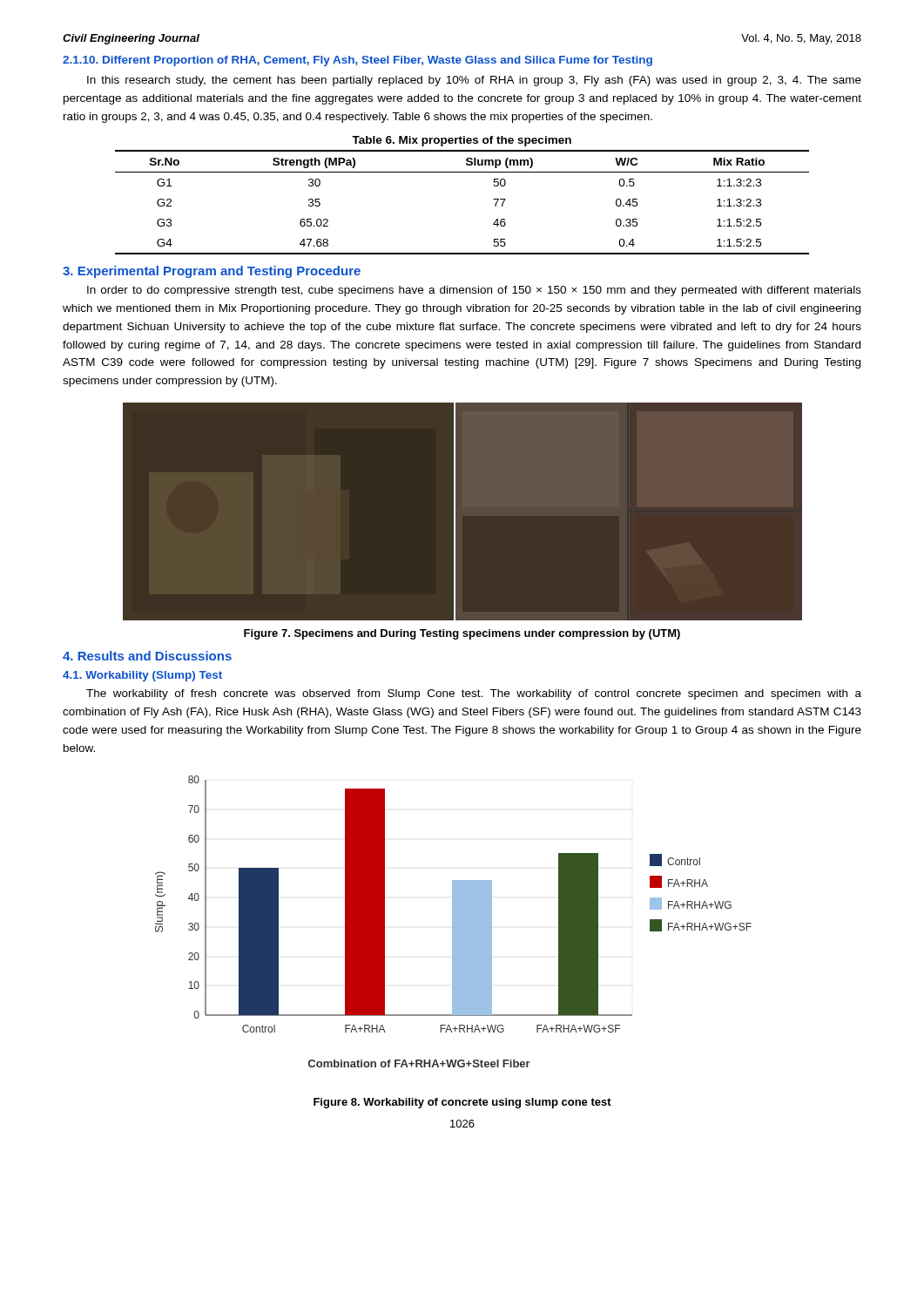The width and height of the screenshot is (924, 1307).
Task: Select the photo
Action: (x=462, y=513)
